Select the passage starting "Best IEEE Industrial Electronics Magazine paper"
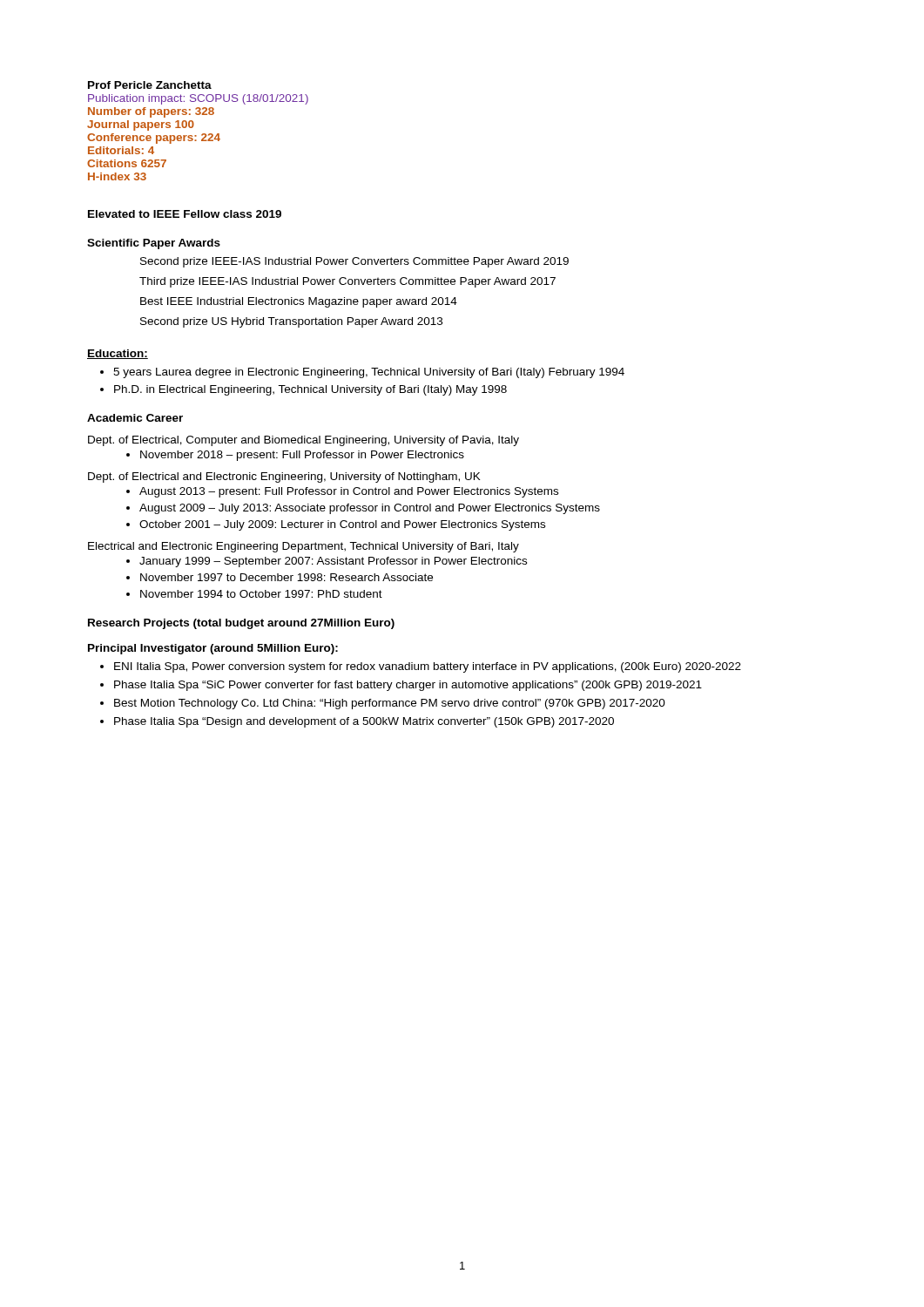 pos(298,301)
